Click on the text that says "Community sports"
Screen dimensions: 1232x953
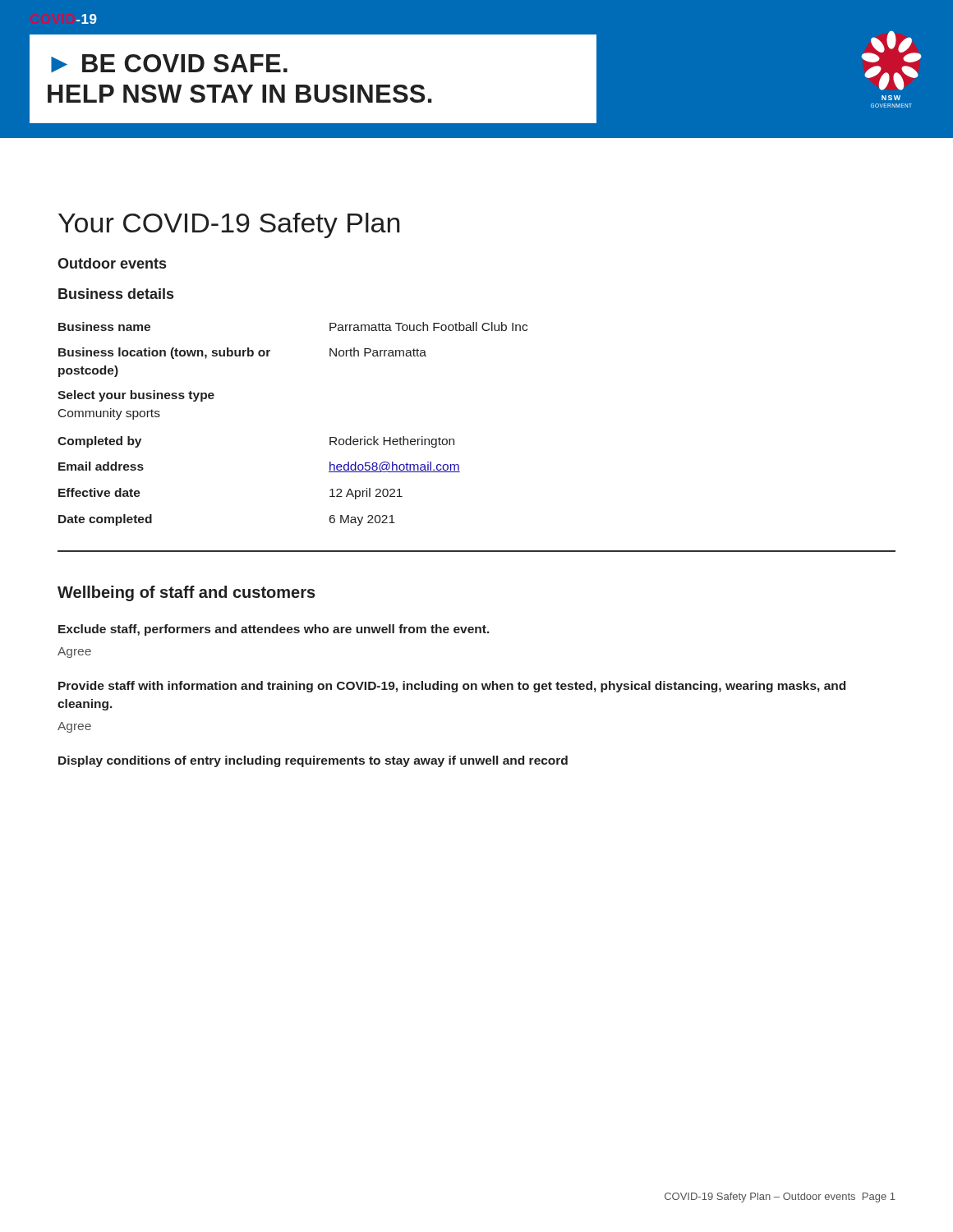pyautogui.click(x=109, y=412)
